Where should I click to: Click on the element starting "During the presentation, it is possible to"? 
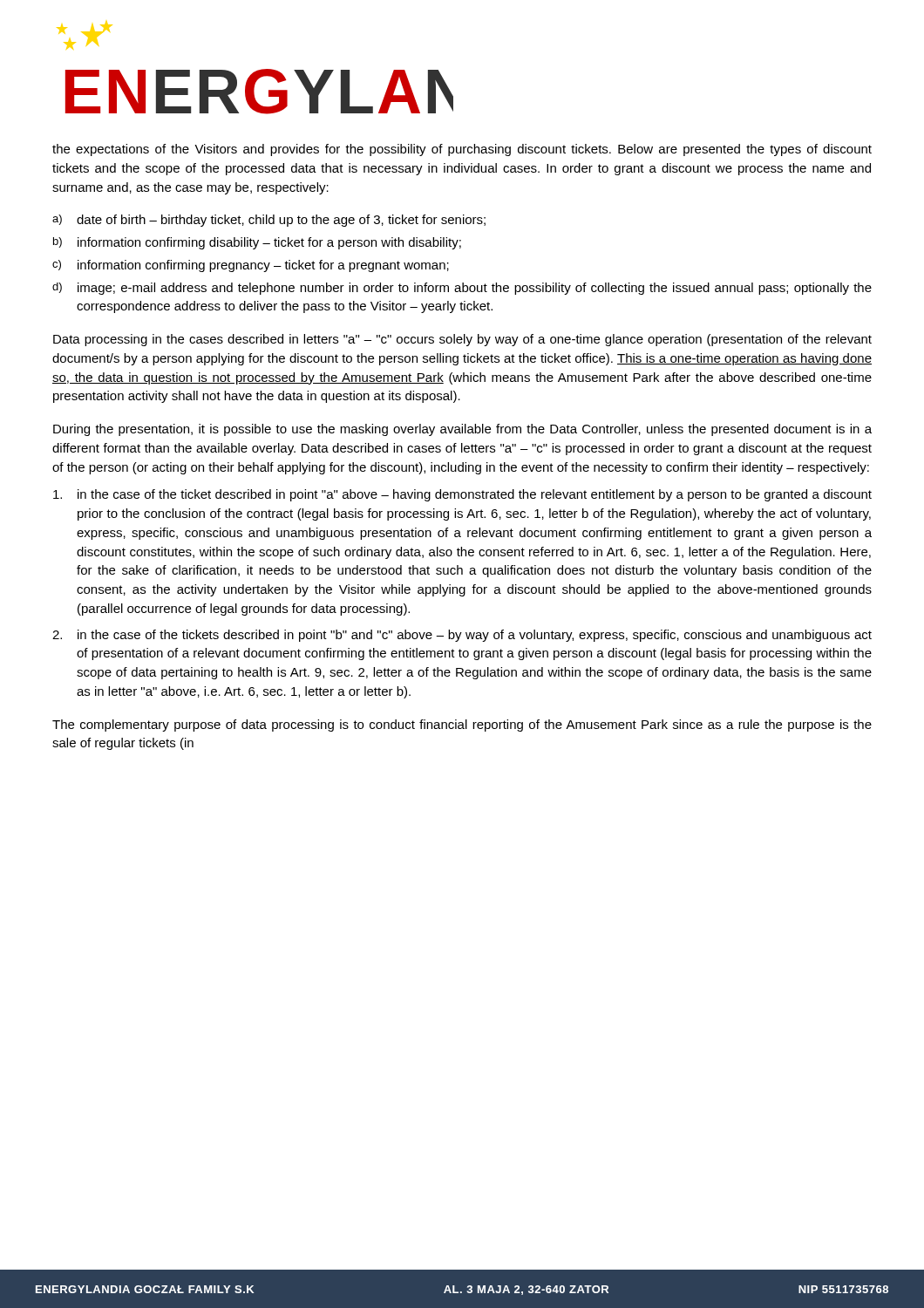[x=462, y=448]
